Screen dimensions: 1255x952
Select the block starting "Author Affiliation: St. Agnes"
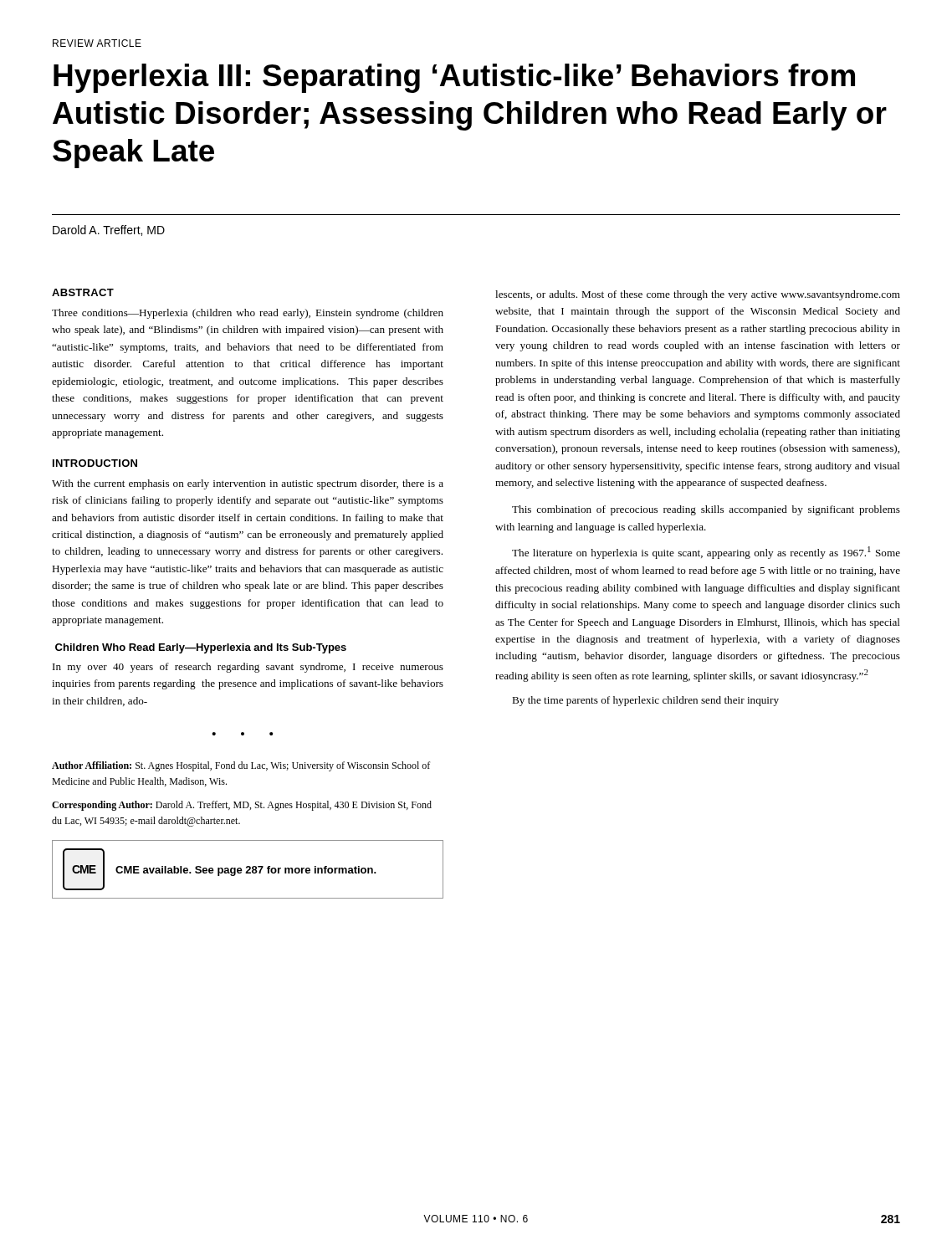(x=241, y=773)
